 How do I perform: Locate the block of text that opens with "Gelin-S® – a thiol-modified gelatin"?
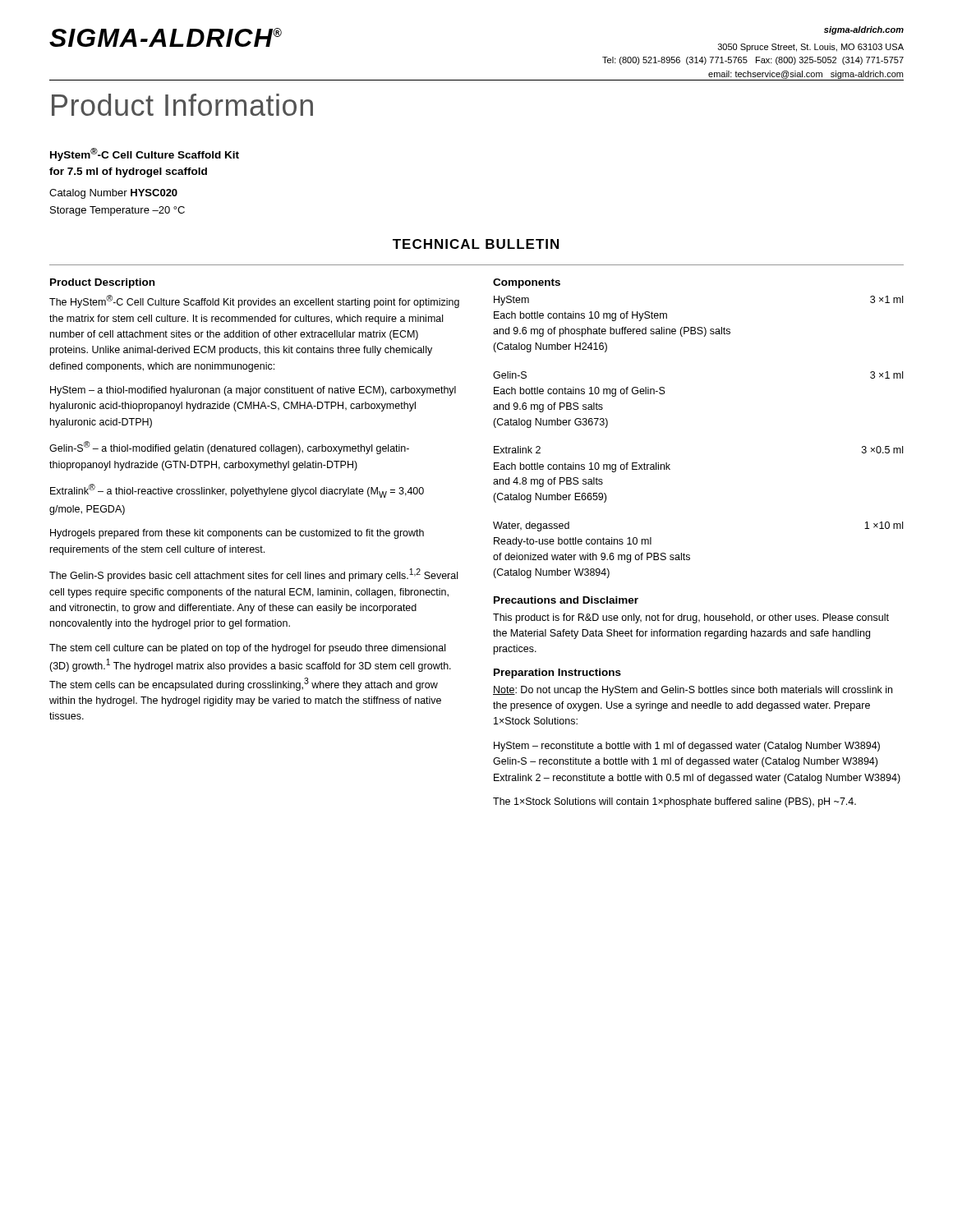coord(229,455)
